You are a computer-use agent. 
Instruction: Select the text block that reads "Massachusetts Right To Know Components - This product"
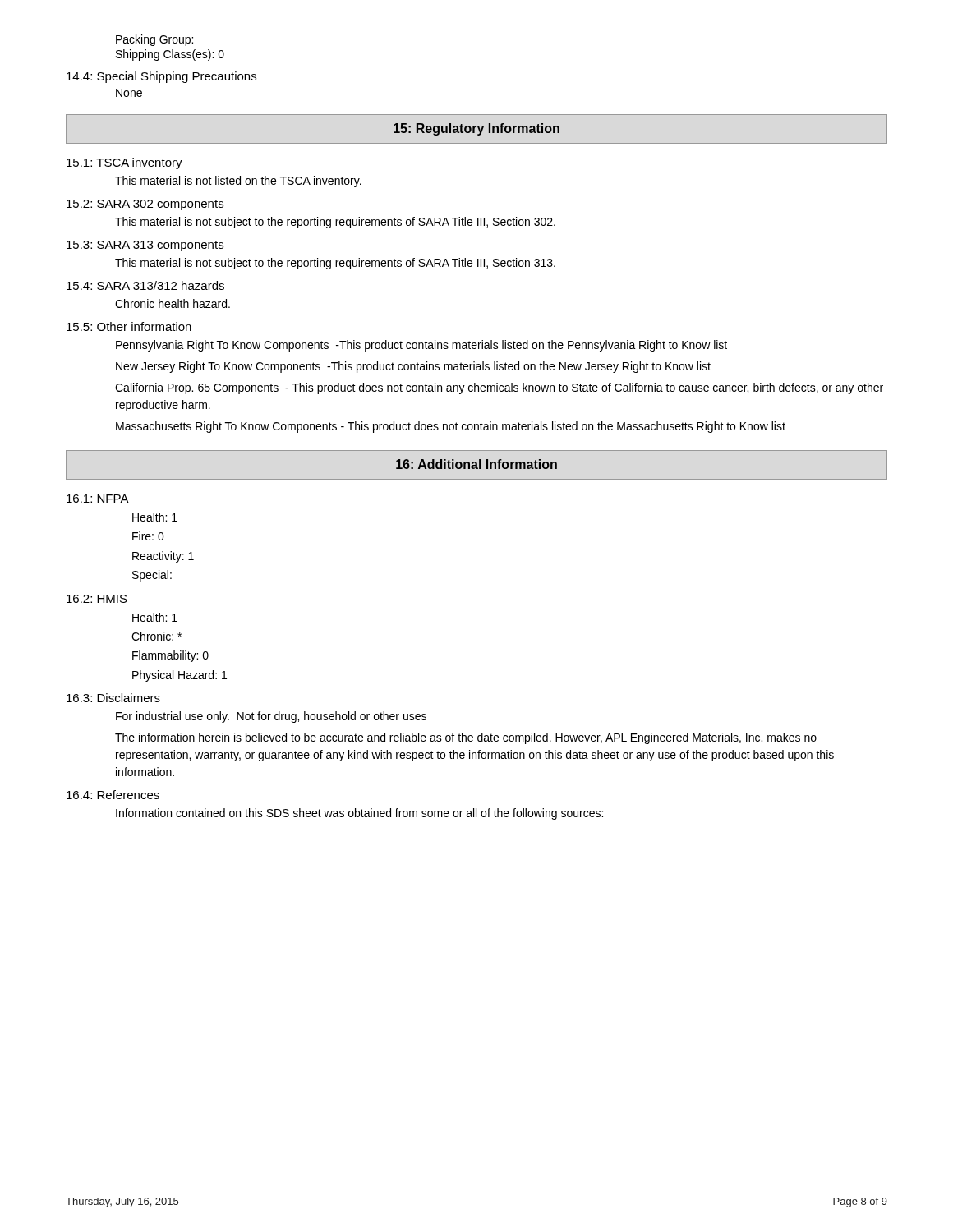click(450, 426)
